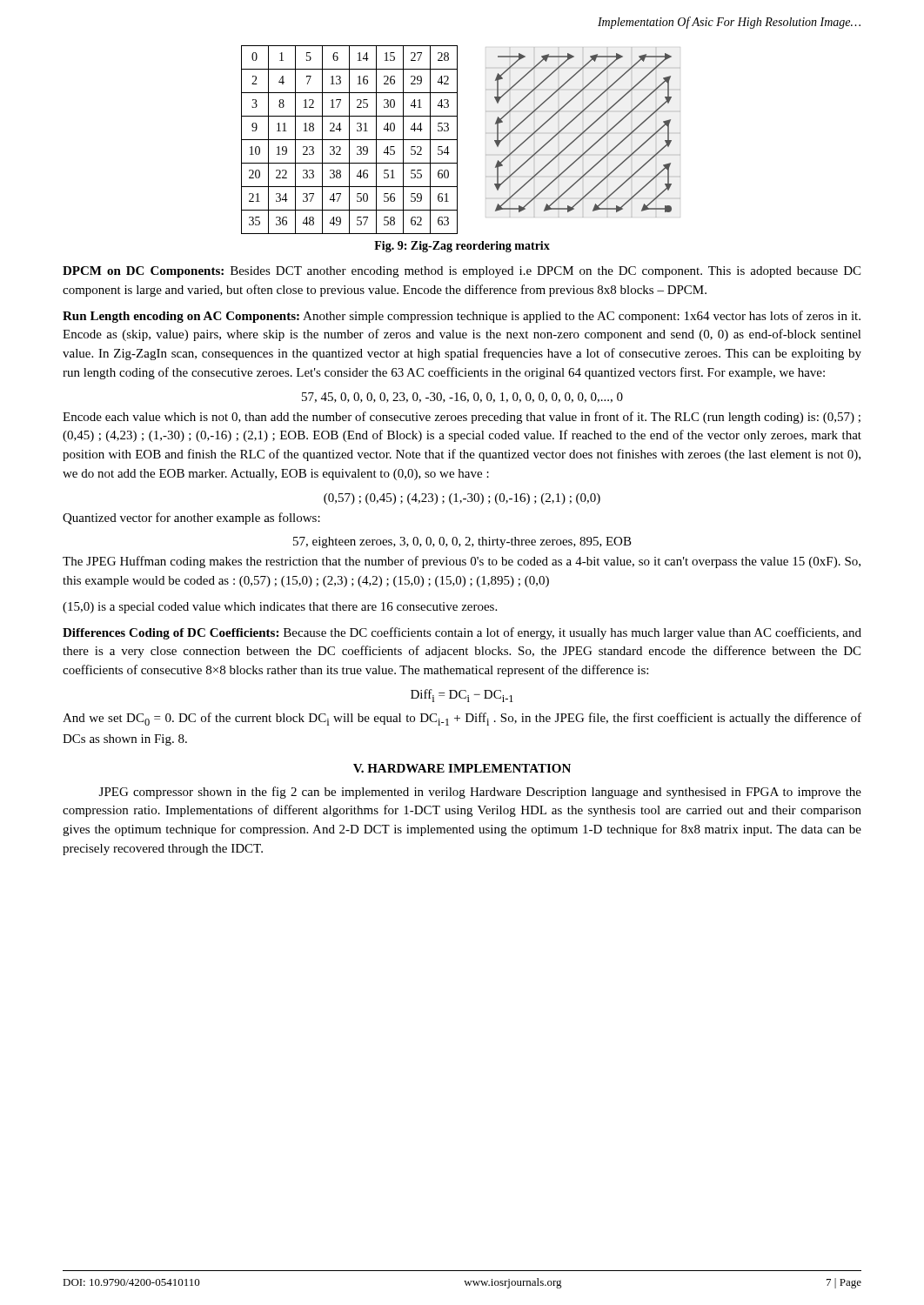Navigate to the region starting "The JPEG Huffman"

pyautogui.click(x=462, y=571)
